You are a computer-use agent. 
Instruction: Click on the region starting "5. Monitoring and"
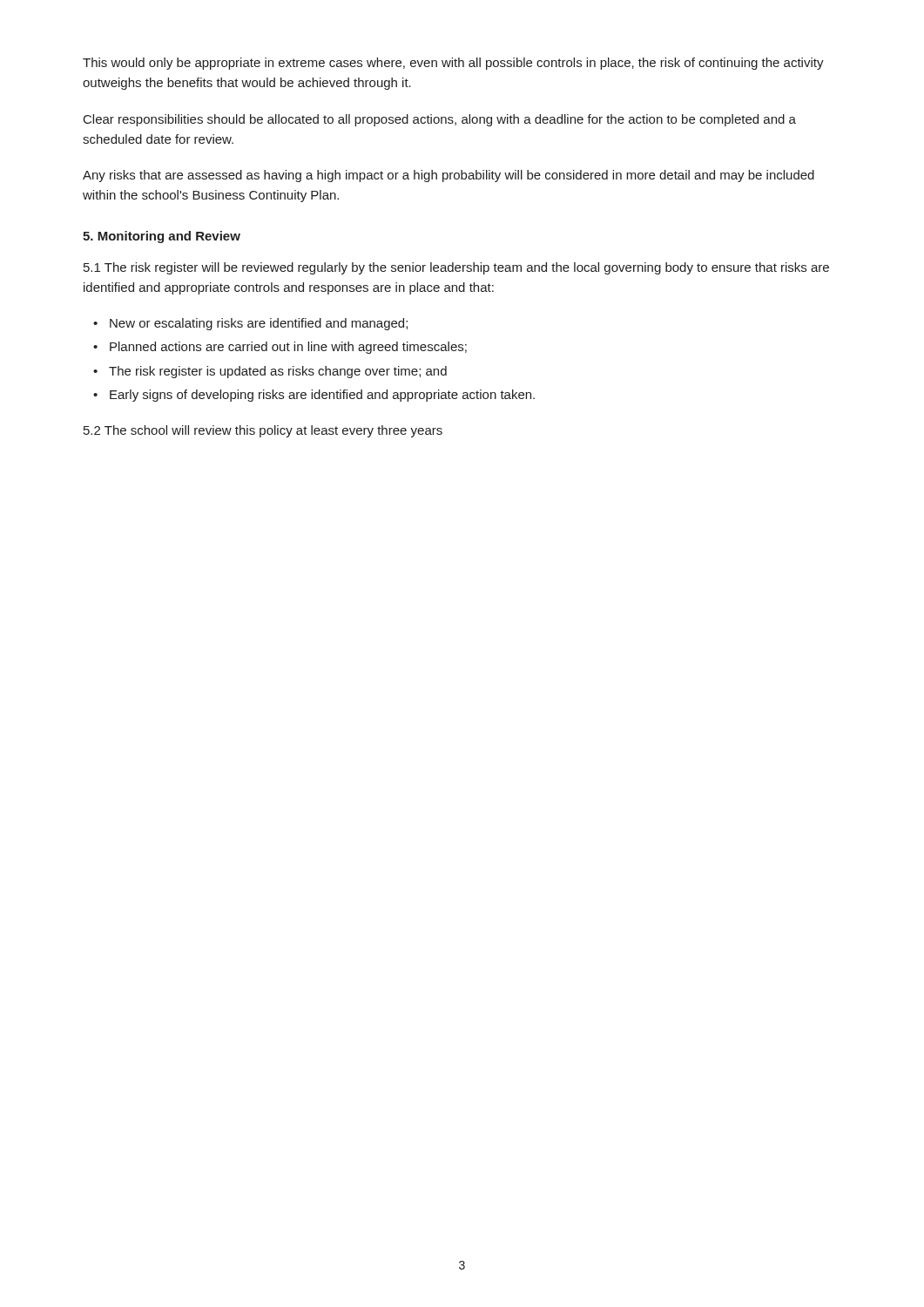tap(161, 235)
